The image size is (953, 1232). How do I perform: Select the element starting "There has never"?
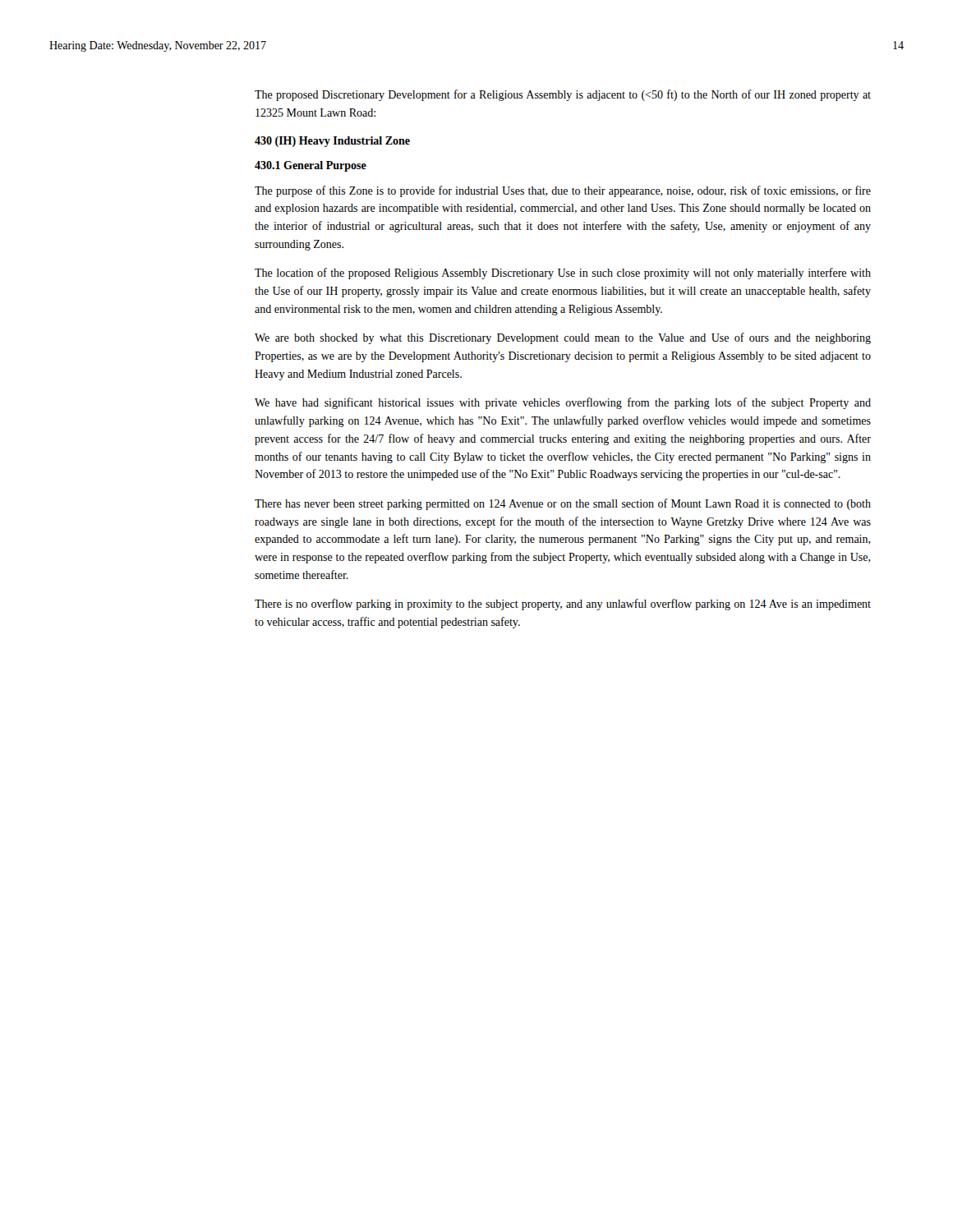point(563,540)
